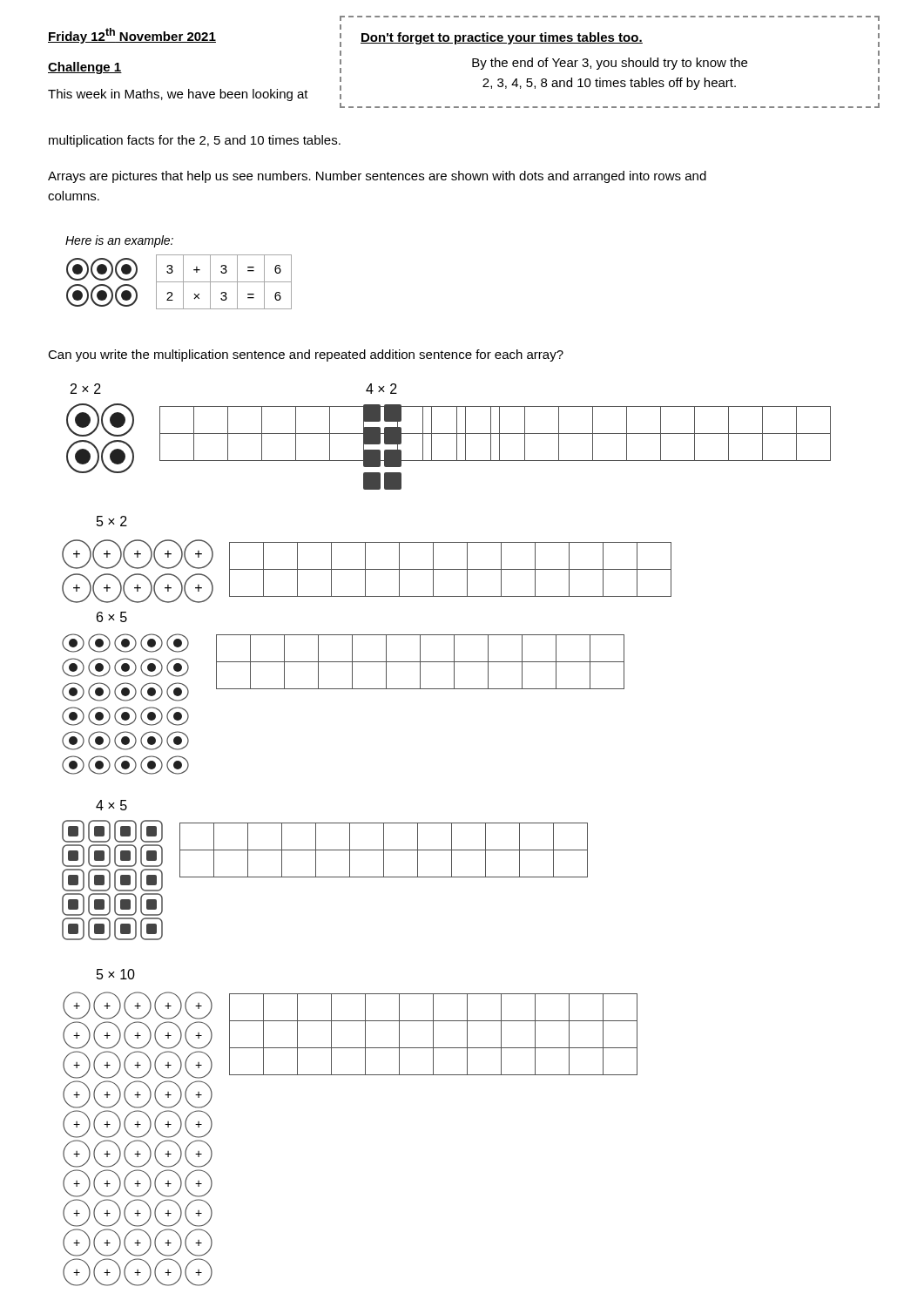Select the text that says "6 × 5"
924x1307 pixels.
pyautogui.click(x=111, y=617)
